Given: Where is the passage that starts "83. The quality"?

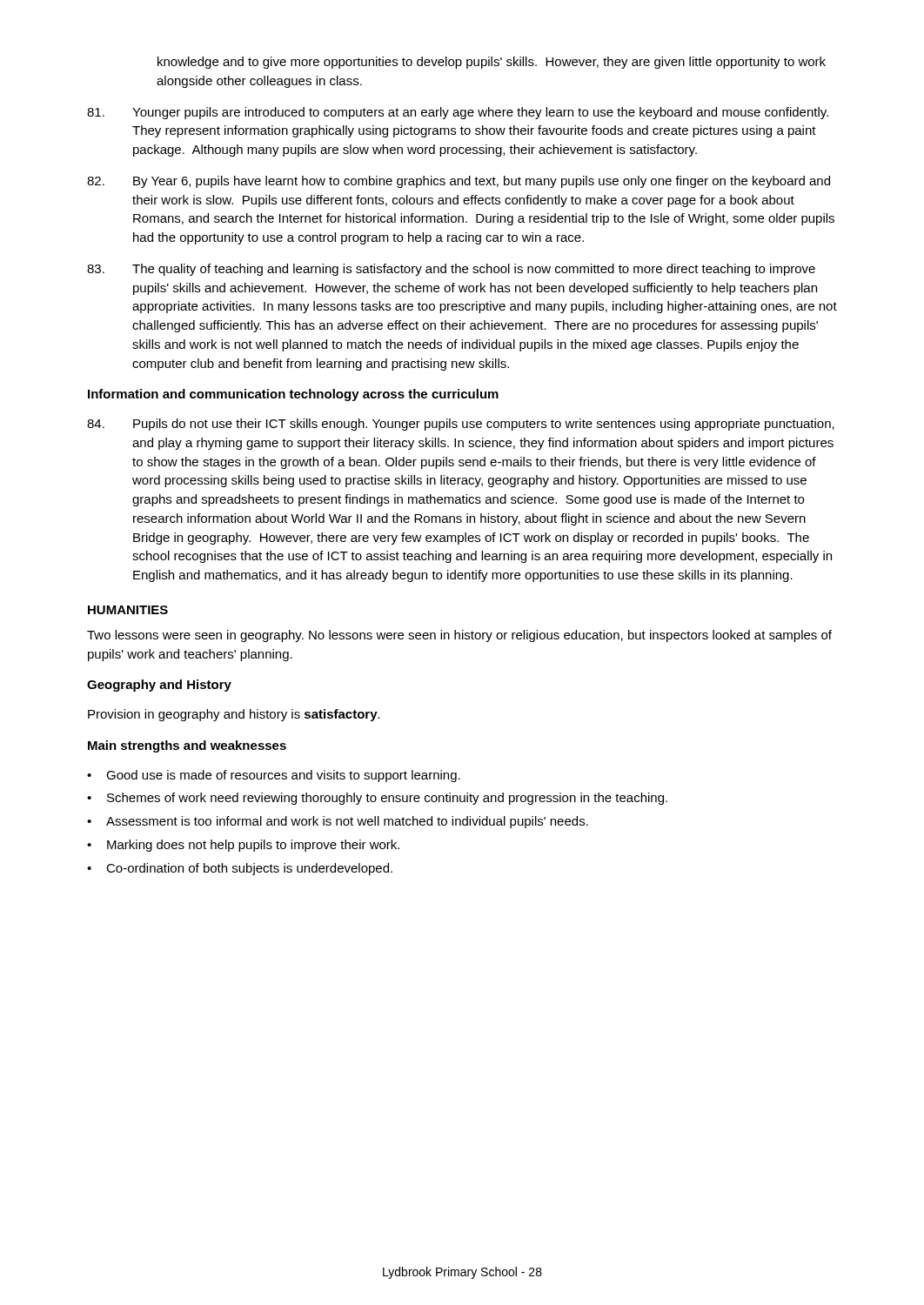Looking at the screenshot, I should pyautogui.click(x=462, y=316).
